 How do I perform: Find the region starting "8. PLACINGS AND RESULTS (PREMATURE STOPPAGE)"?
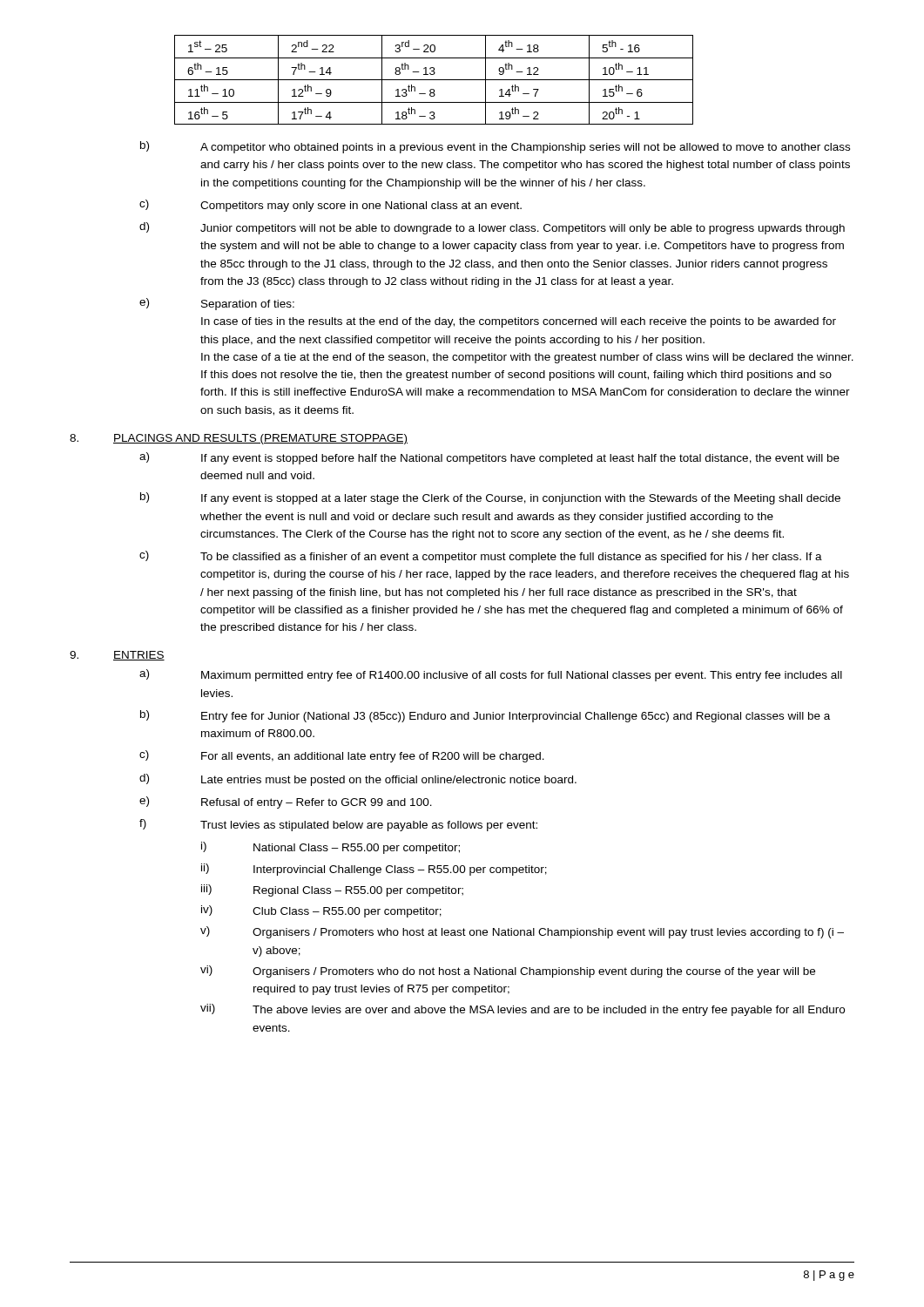pyautogui.click(x=239, y=438)
